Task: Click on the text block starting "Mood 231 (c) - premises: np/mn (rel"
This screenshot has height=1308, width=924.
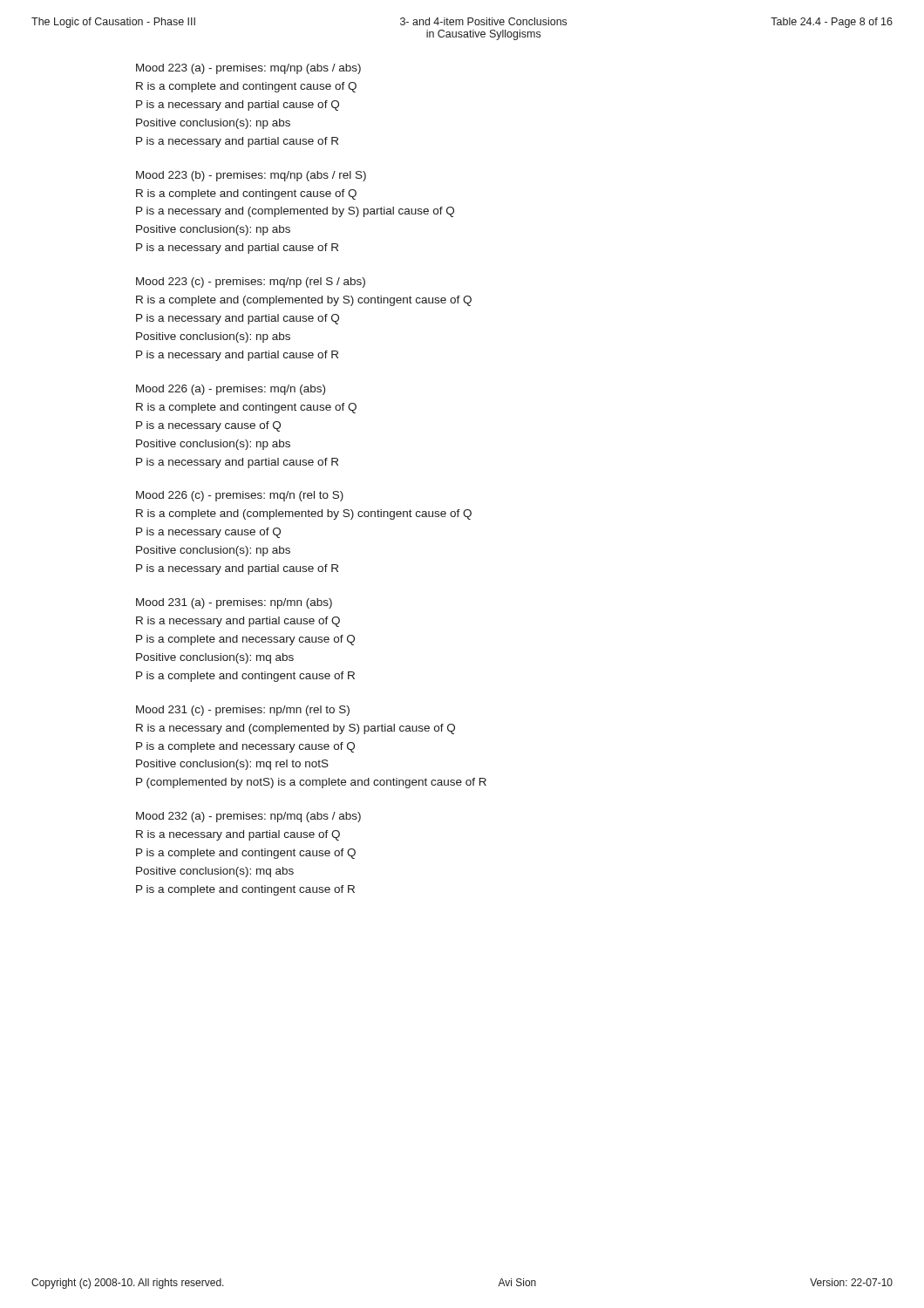Action: click(x=243, y=711)
